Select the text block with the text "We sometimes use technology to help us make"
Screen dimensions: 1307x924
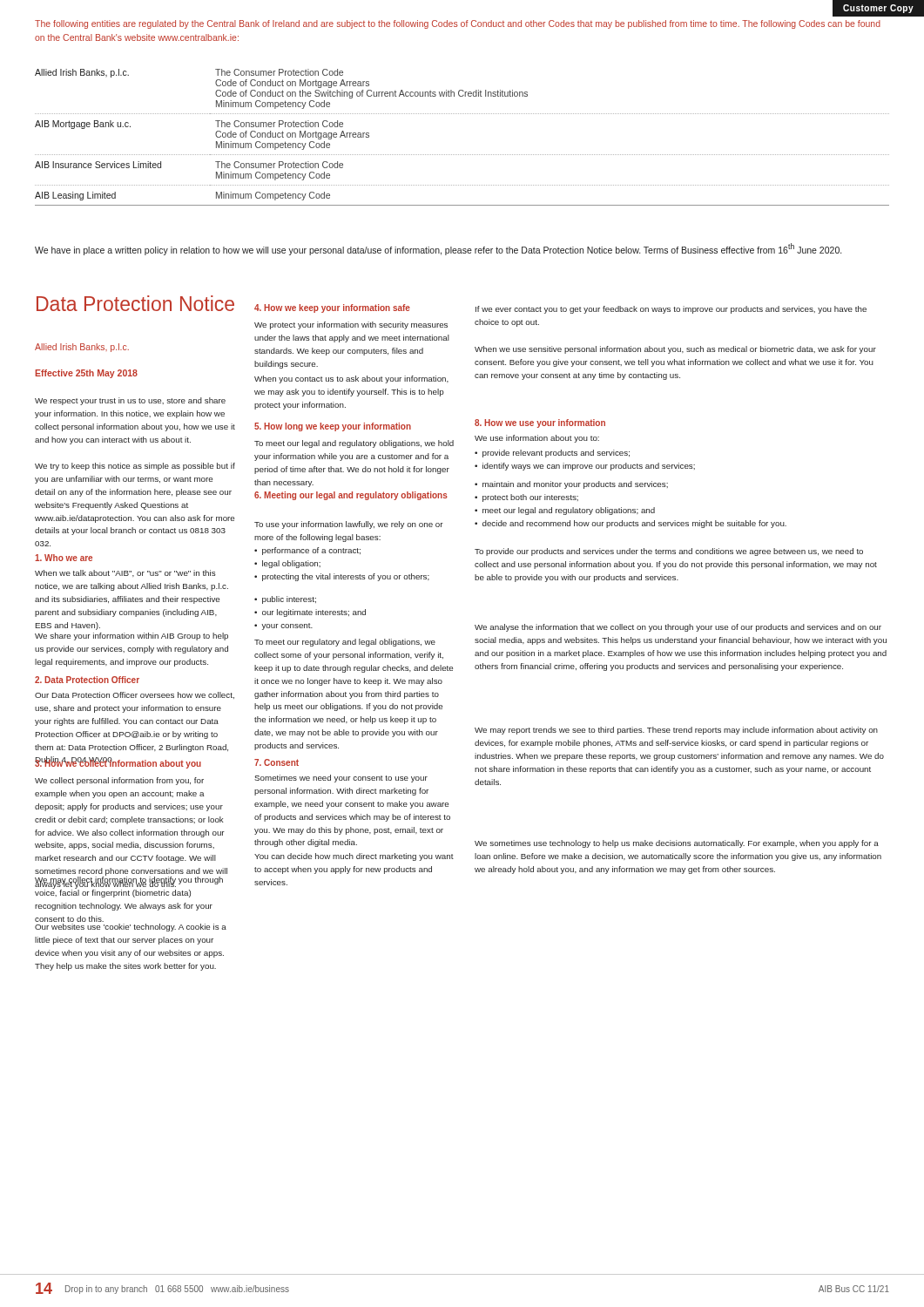(678, 856)
